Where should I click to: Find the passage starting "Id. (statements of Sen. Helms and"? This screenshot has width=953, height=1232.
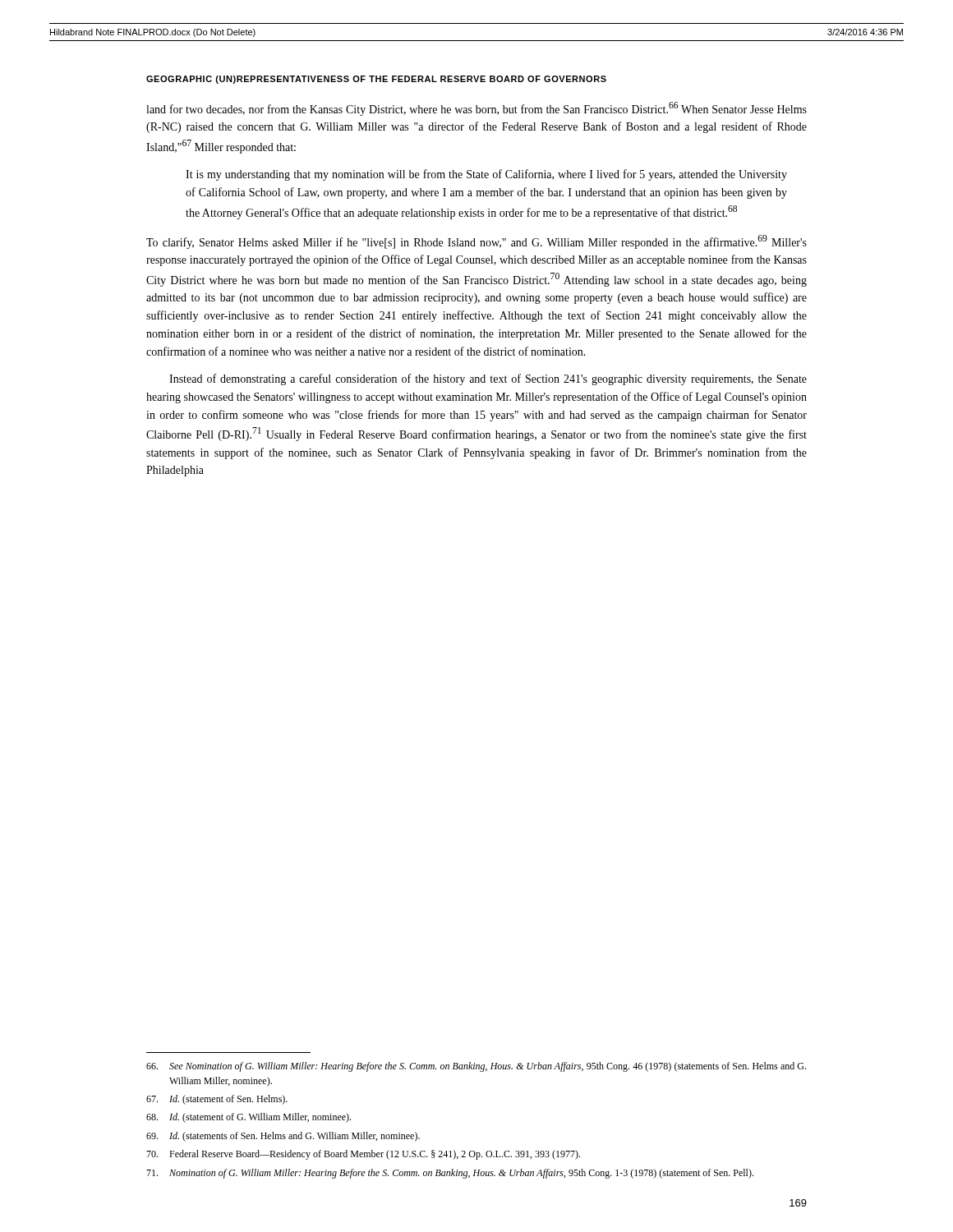(x=283, y=1137)
